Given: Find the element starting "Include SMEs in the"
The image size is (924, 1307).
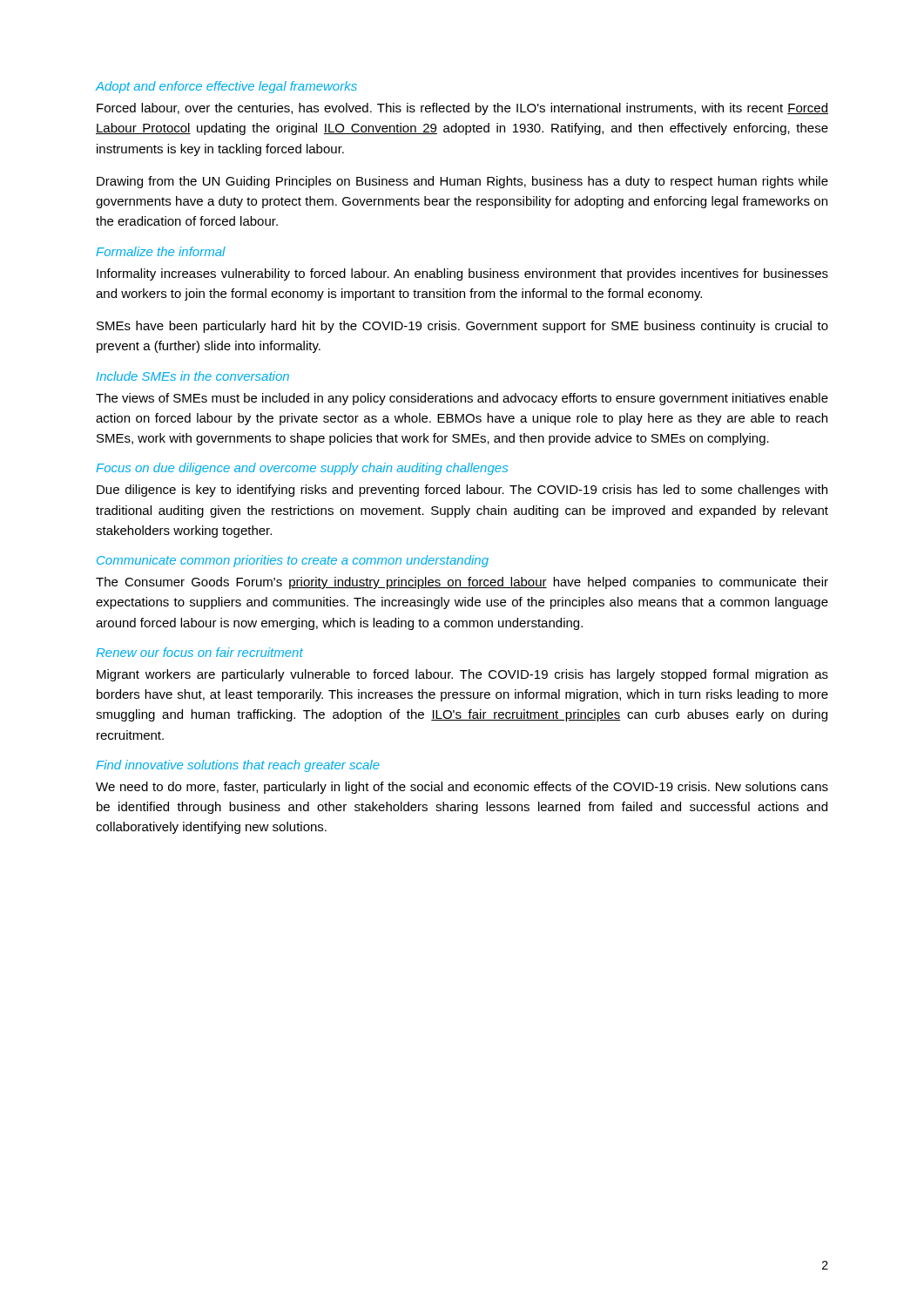Looking at the screenshot, I should (193, 376).
